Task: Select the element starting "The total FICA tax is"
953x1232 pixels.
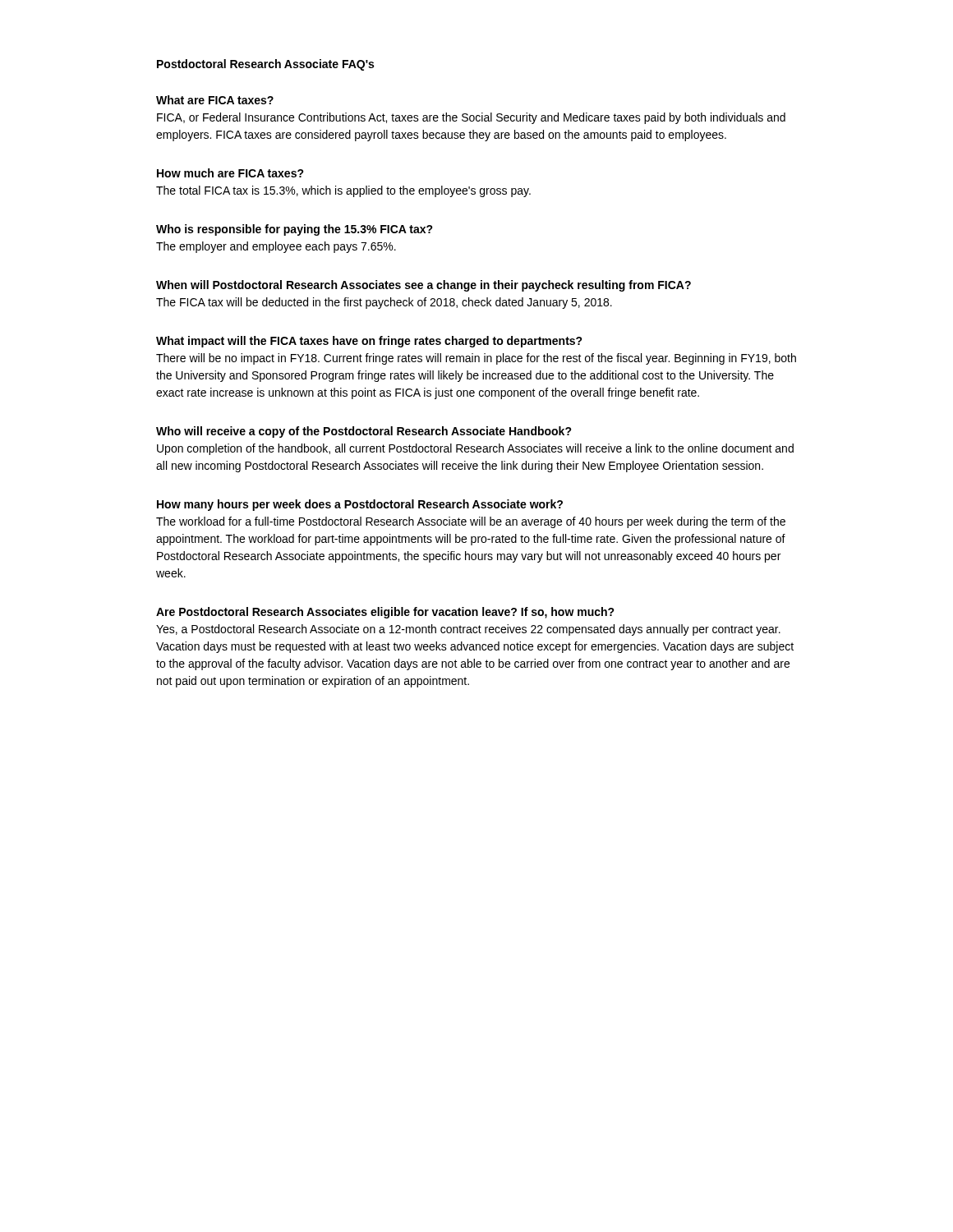Action: pos(344,191)
